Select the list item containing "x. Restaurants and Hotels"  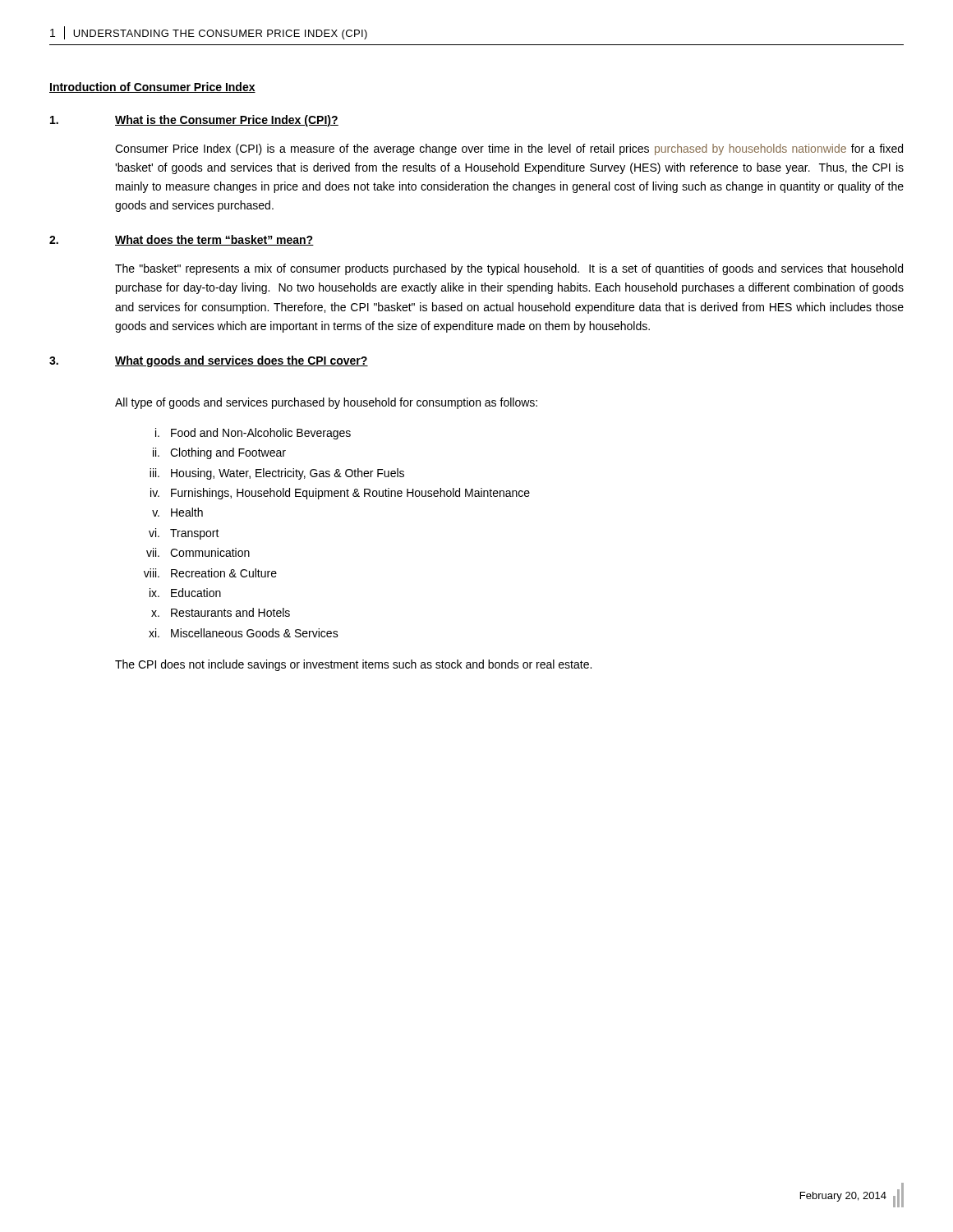click(x=221, y=612)
